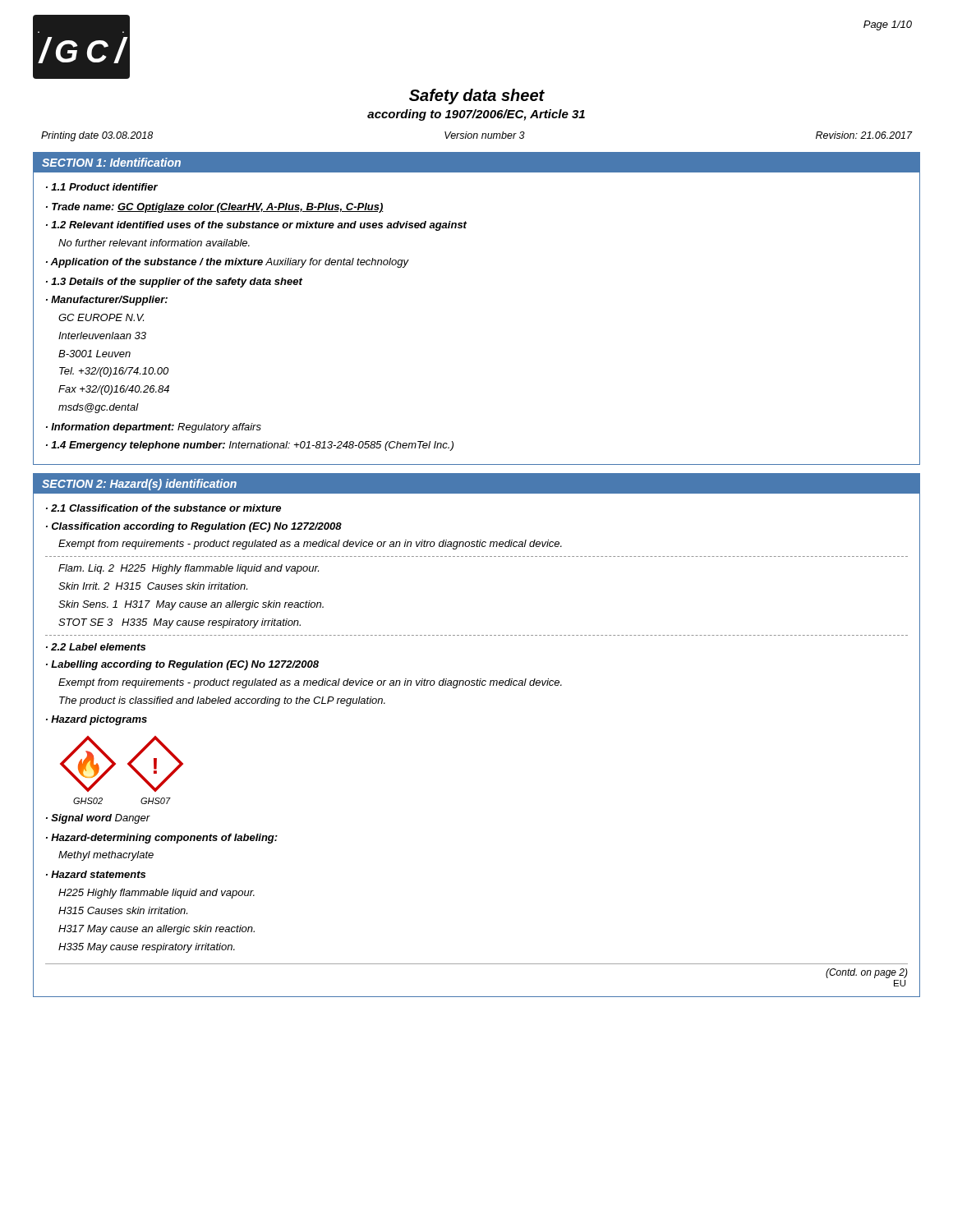Select the list item that says "· Signal word Danger"
Image resolution: width=953 pixels, height=1232 pixels.
tap(97, 817)
